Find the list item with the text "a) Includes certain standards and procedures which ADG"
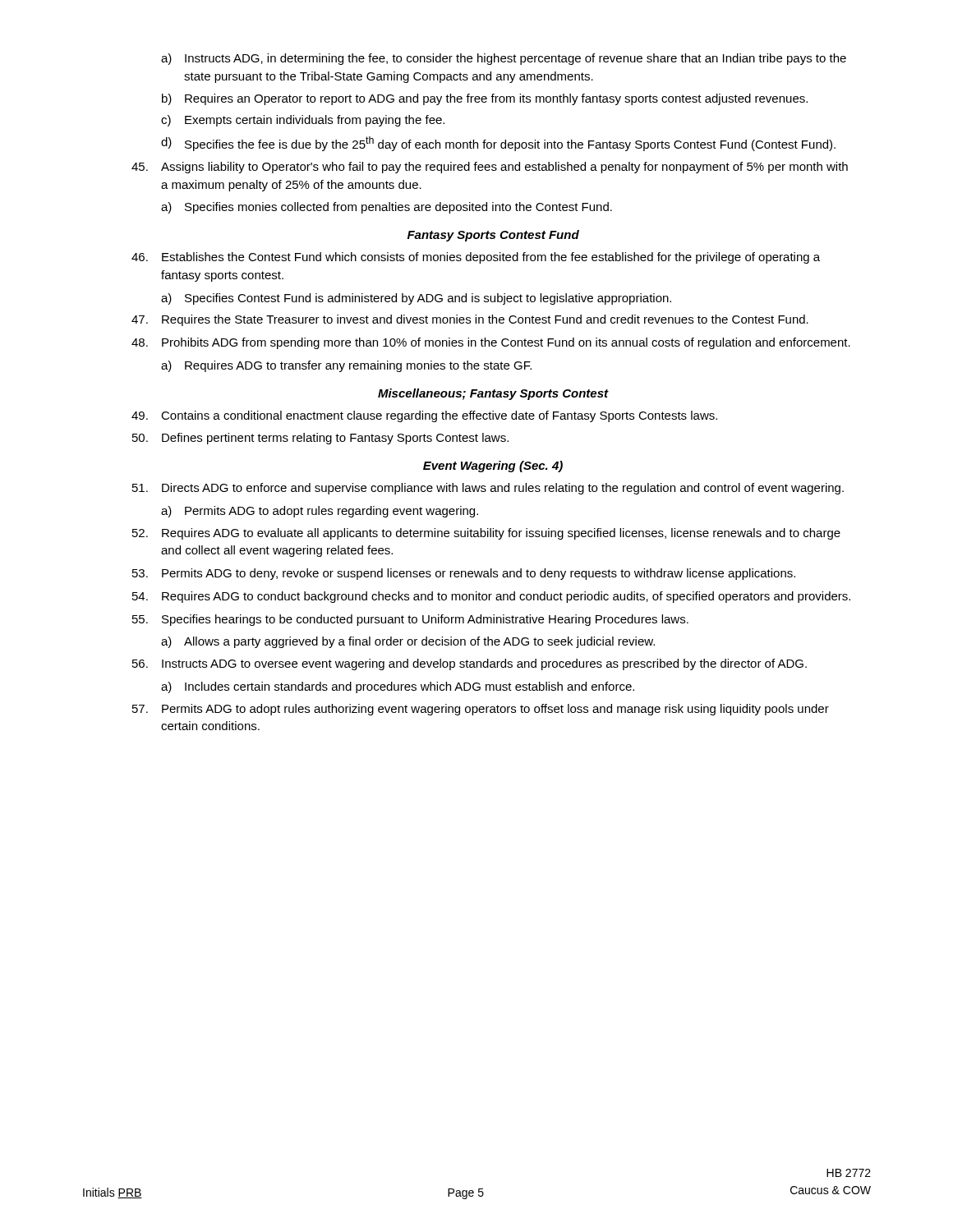The image size is (953, 1232). 508,686
